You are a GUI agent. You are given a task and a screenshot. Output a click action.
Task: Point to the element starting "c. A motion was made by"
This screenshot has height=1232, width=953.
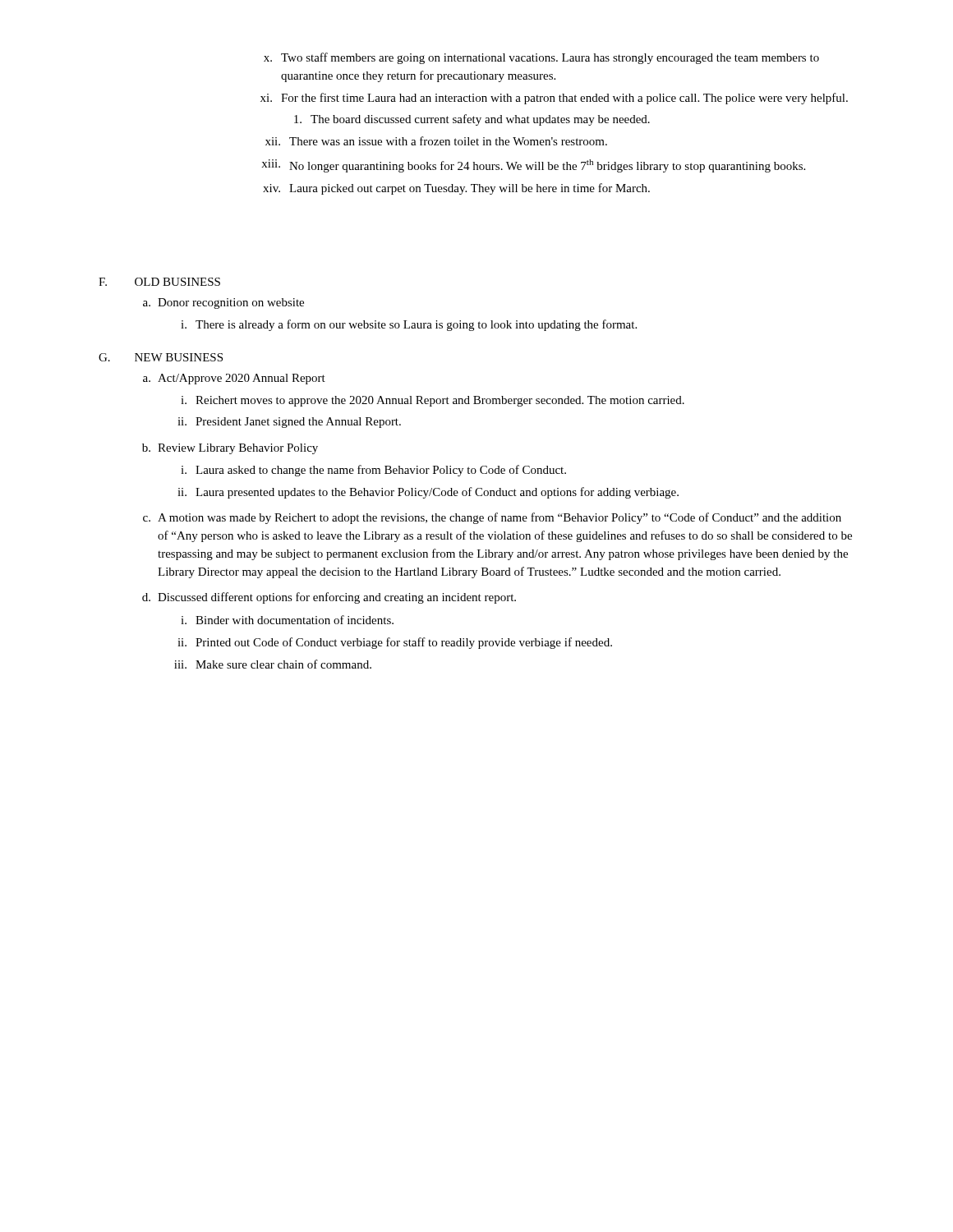click(491, 545)
